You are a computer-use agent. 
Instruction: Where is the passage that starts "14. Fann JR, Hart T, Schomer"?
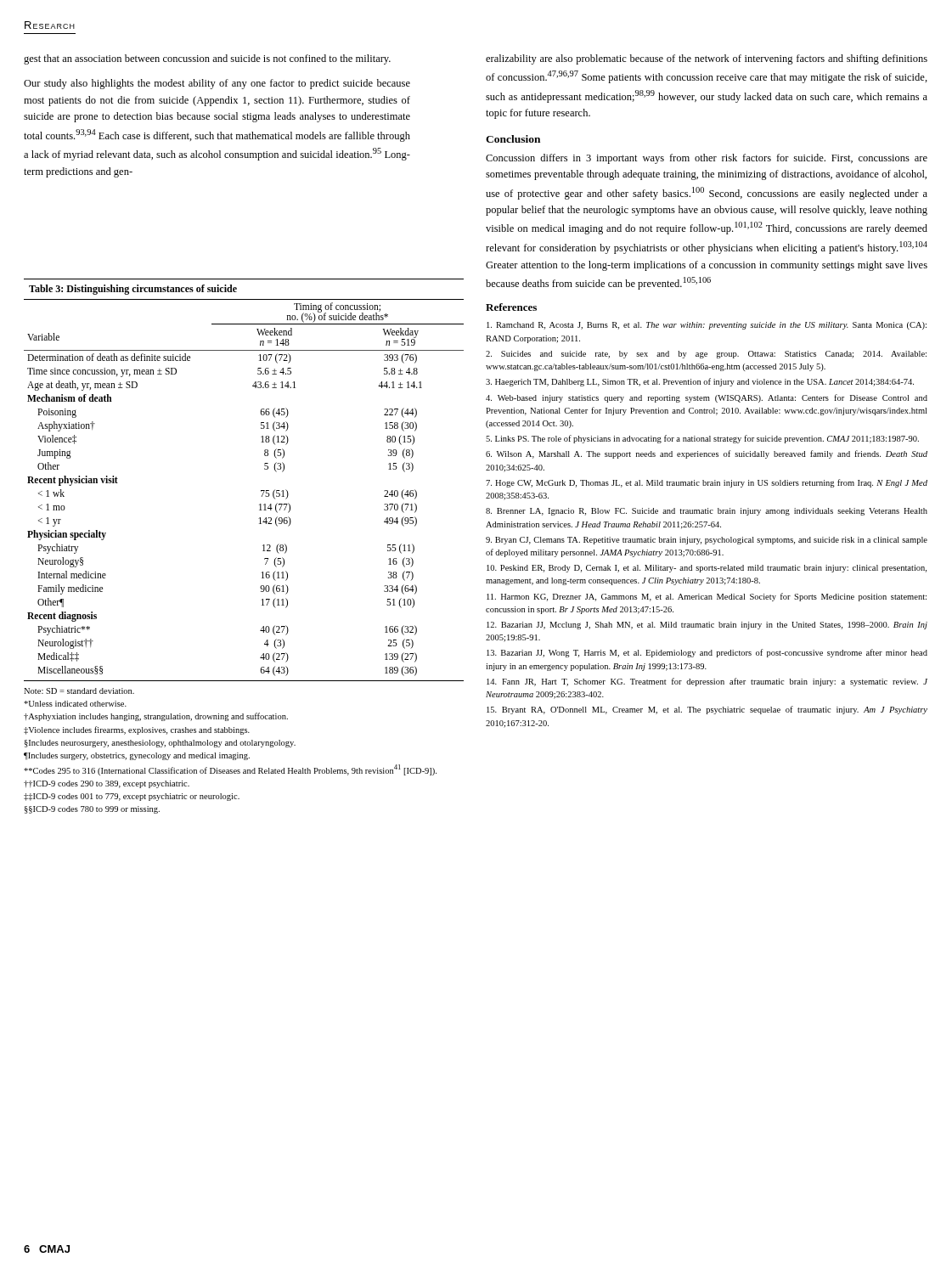pos(707,688)
